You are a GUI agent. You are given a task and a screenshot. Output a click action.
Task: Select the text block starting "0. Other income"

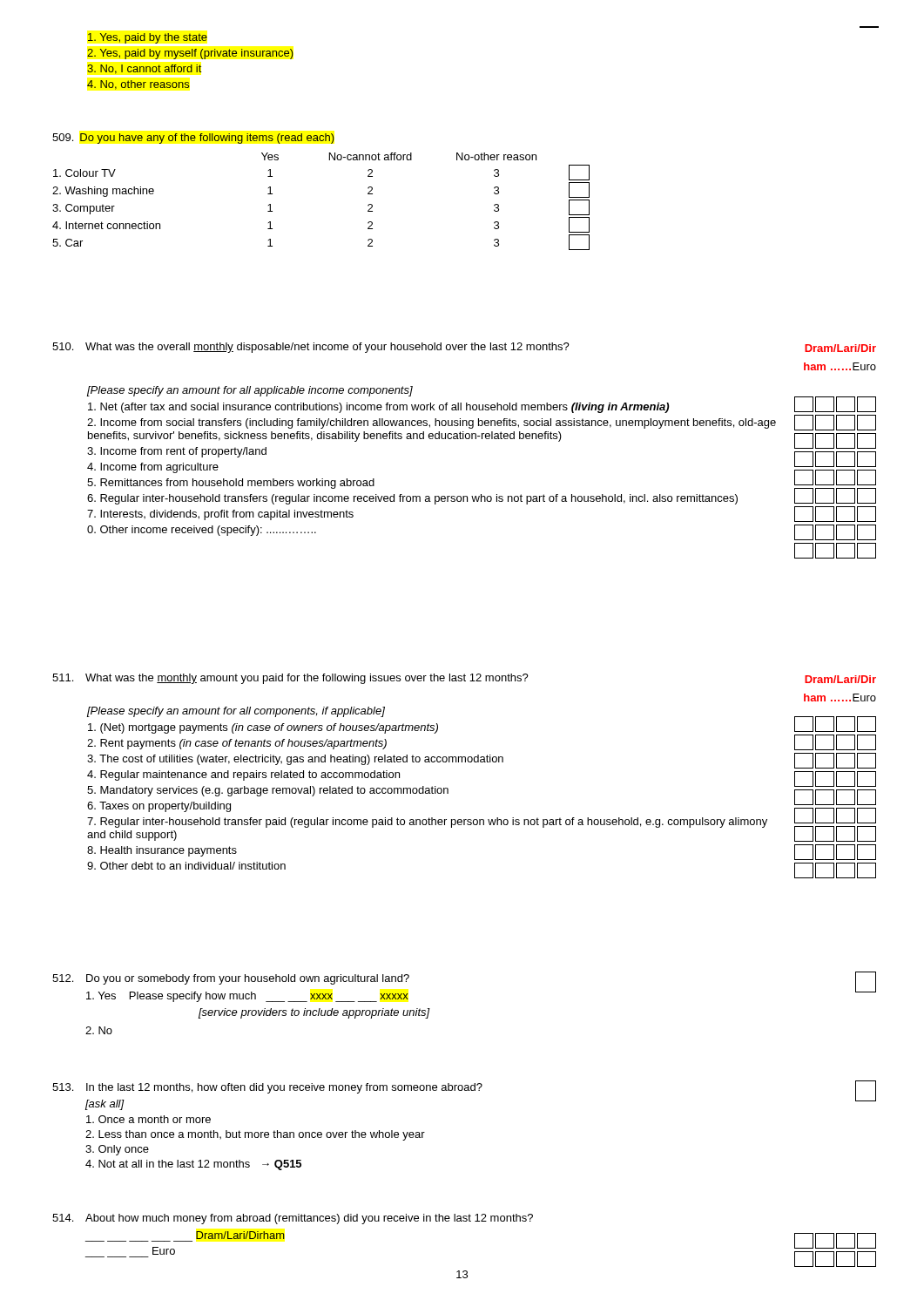pyautogui.click(x=202, y=529)
